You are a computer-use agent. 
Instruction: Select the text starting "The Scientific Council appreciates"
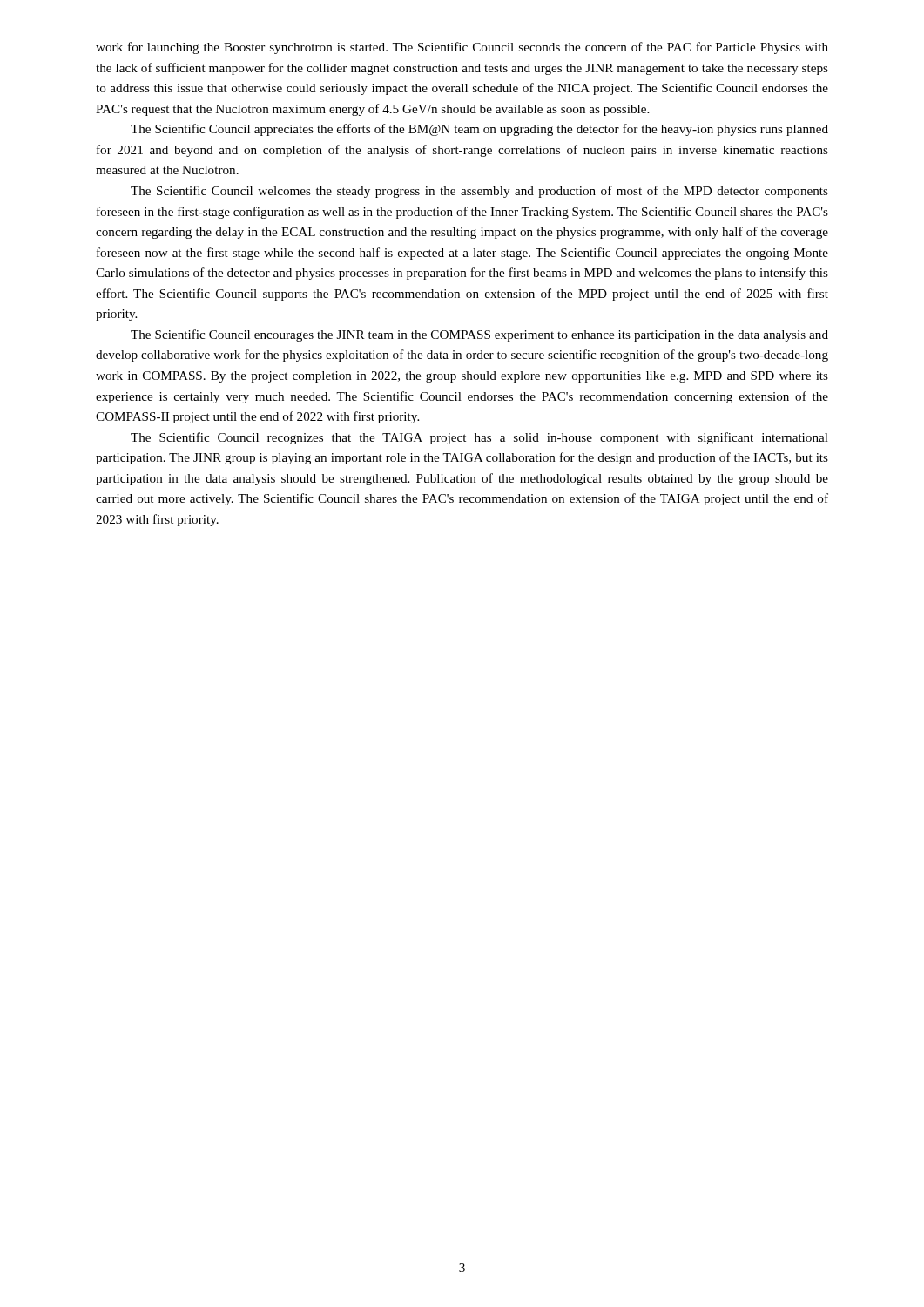462,150
